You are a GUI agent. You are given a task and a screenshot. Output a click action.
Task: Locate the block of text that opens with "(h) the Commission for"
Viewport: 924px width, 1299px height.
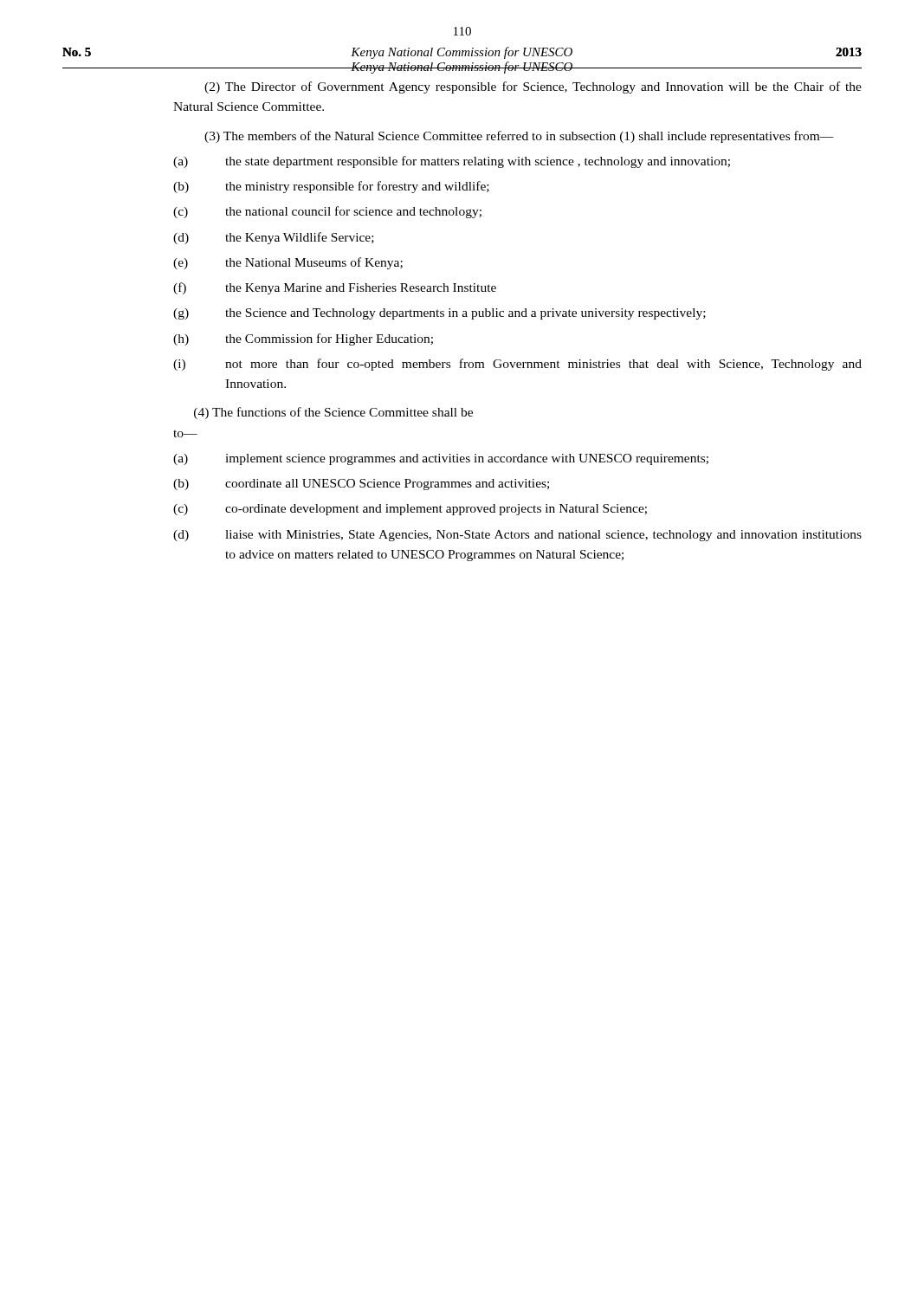point(303,339)
